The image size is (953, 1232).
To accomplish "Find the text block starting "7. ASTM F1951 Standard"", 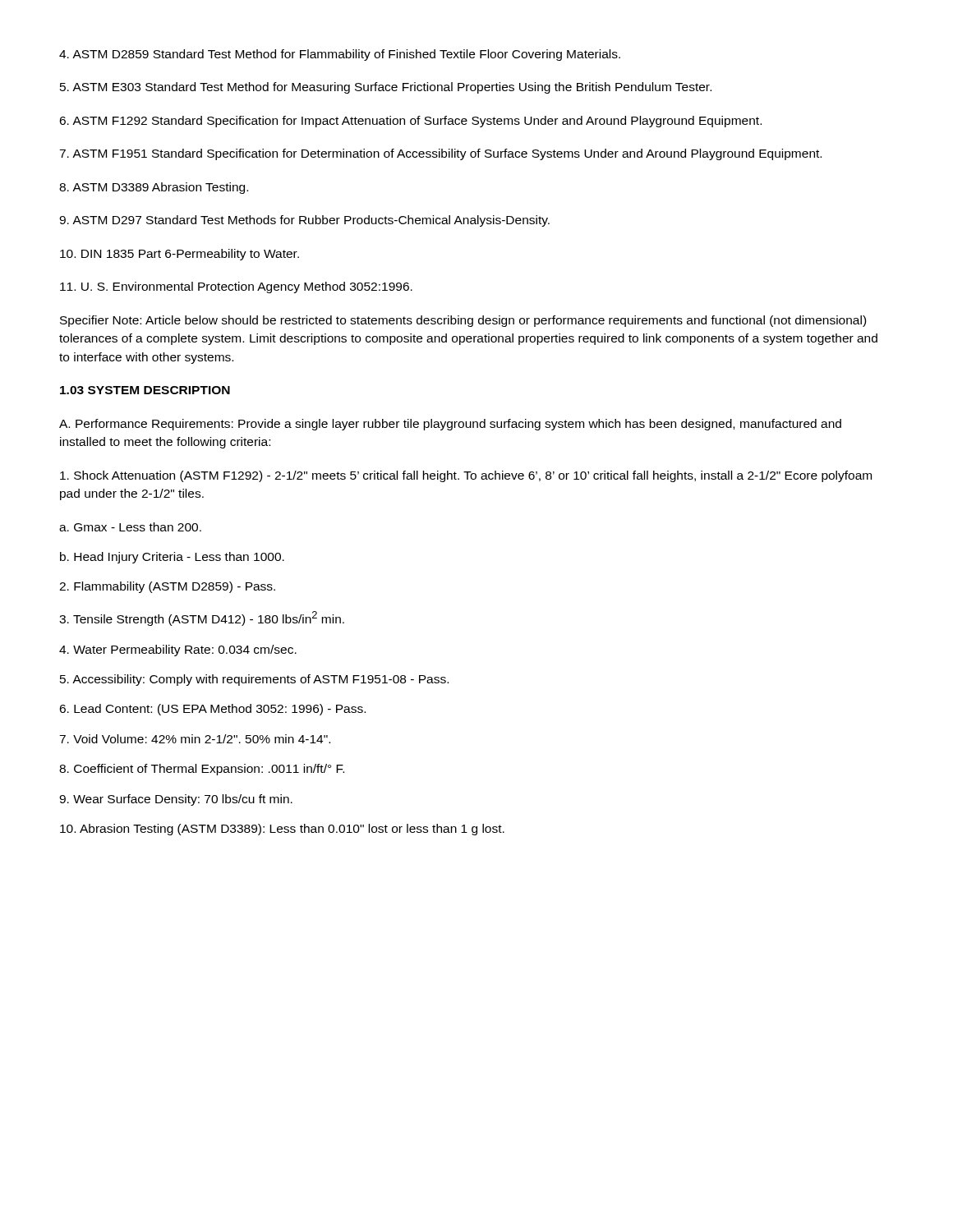I will click(x=441, y=154).
